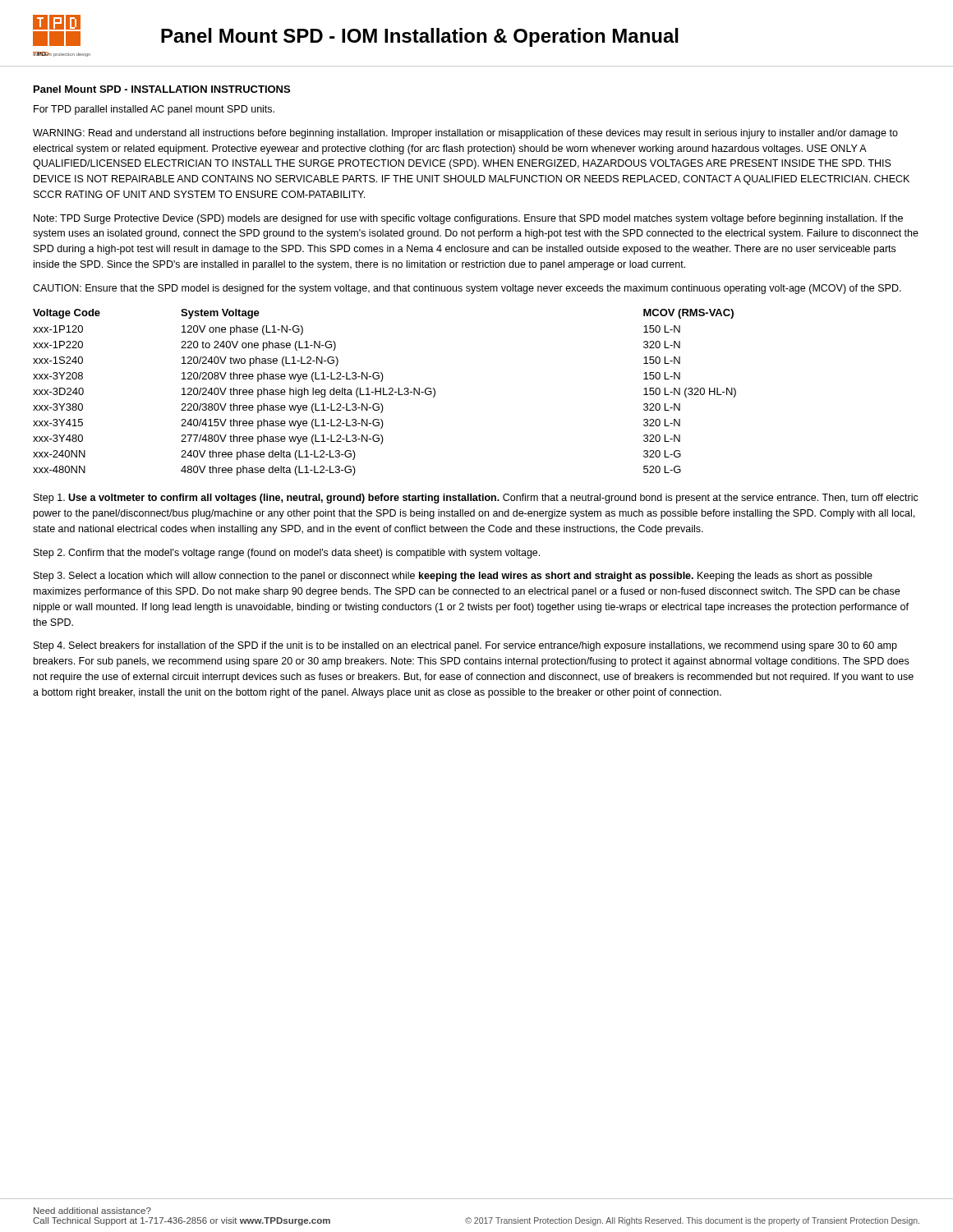
Task: Select the text block that says "CAUTION: Ensure that the SPD"
Action: click(x=467, y=288)
